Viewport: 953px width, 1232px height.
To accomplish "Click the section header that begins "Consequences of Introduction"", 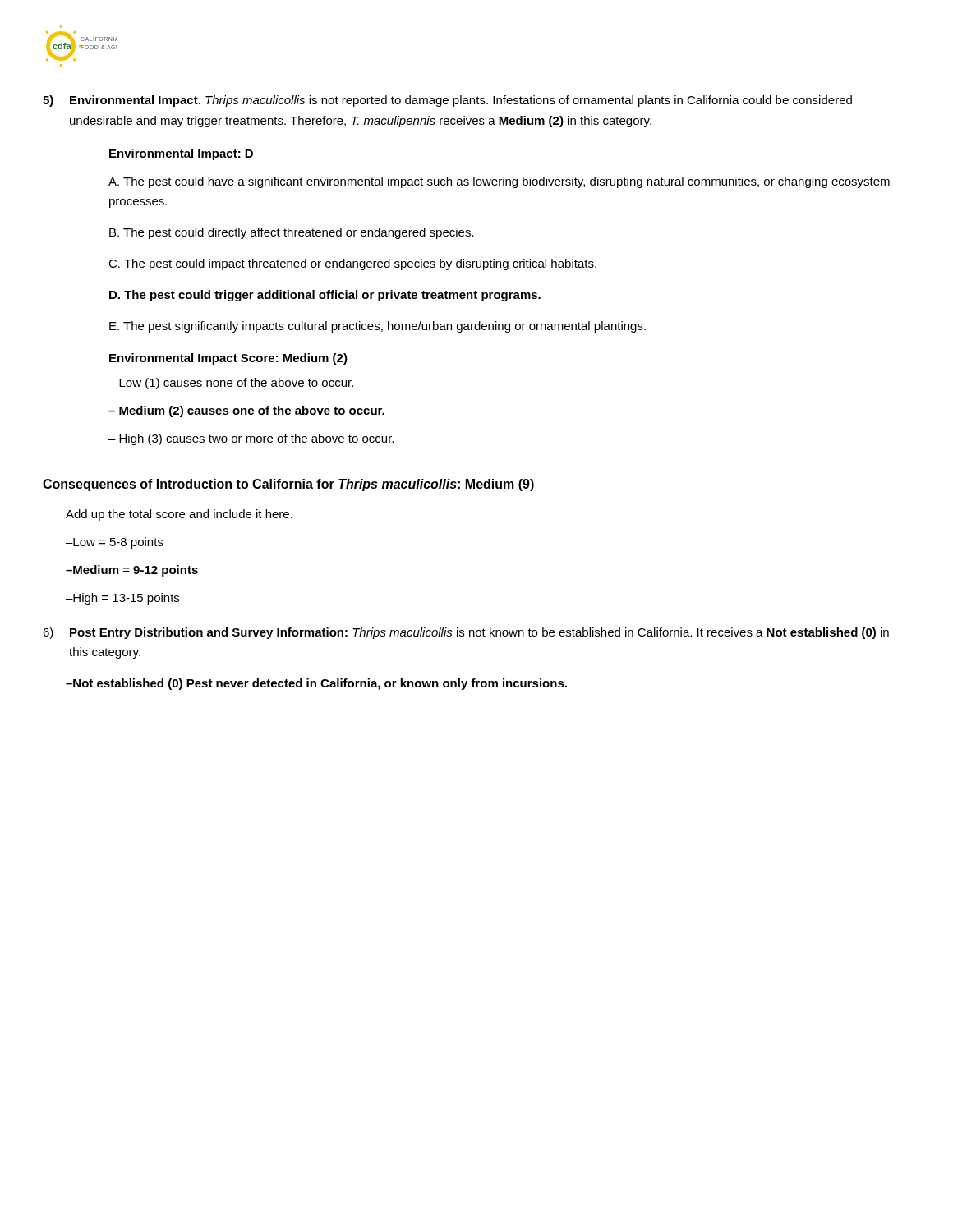I will [x=288, y=484].
